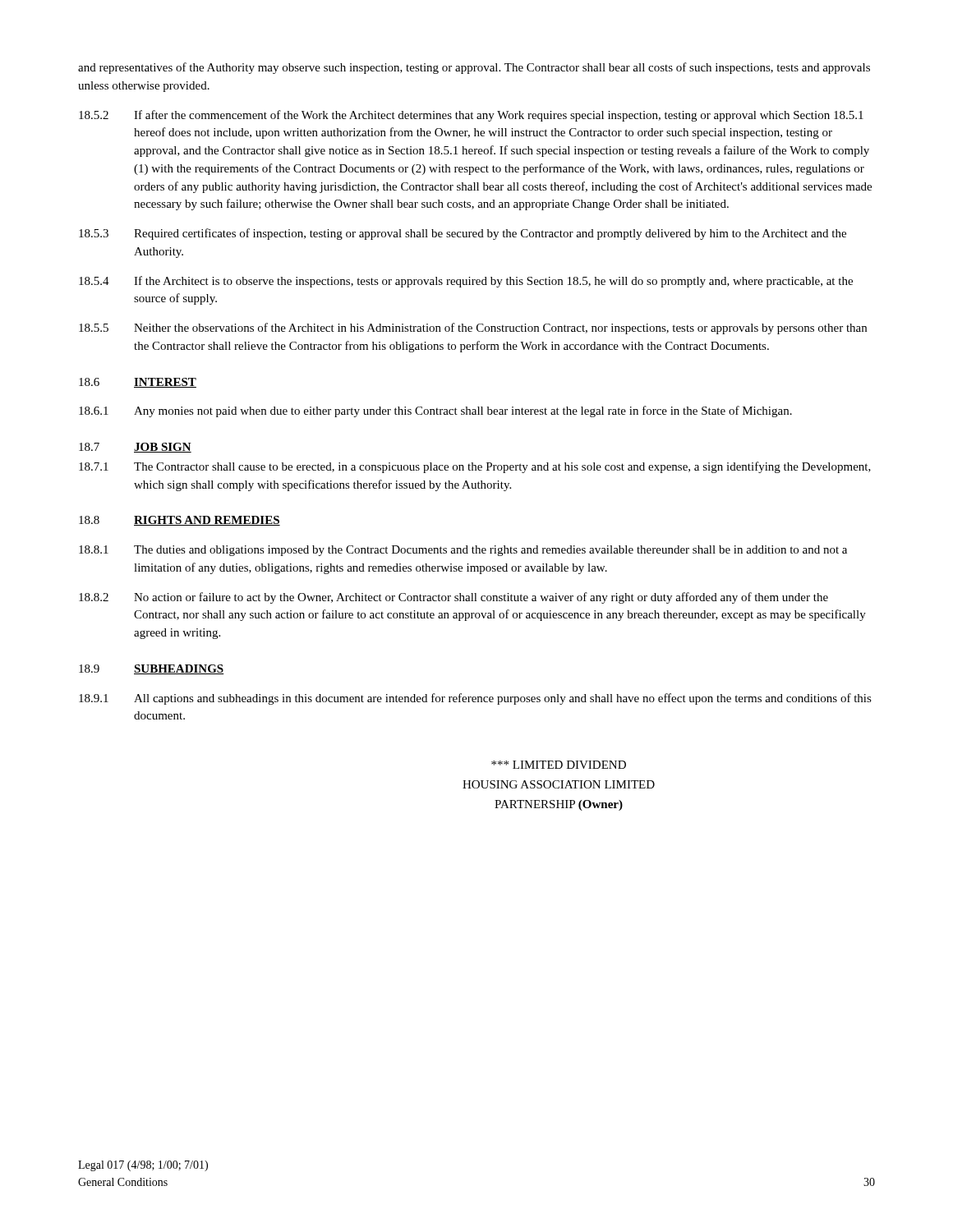Navigate to the block starting "9.1 All captions and subheadings in"
Viewport: 953px width, 1232px height.
476,707
